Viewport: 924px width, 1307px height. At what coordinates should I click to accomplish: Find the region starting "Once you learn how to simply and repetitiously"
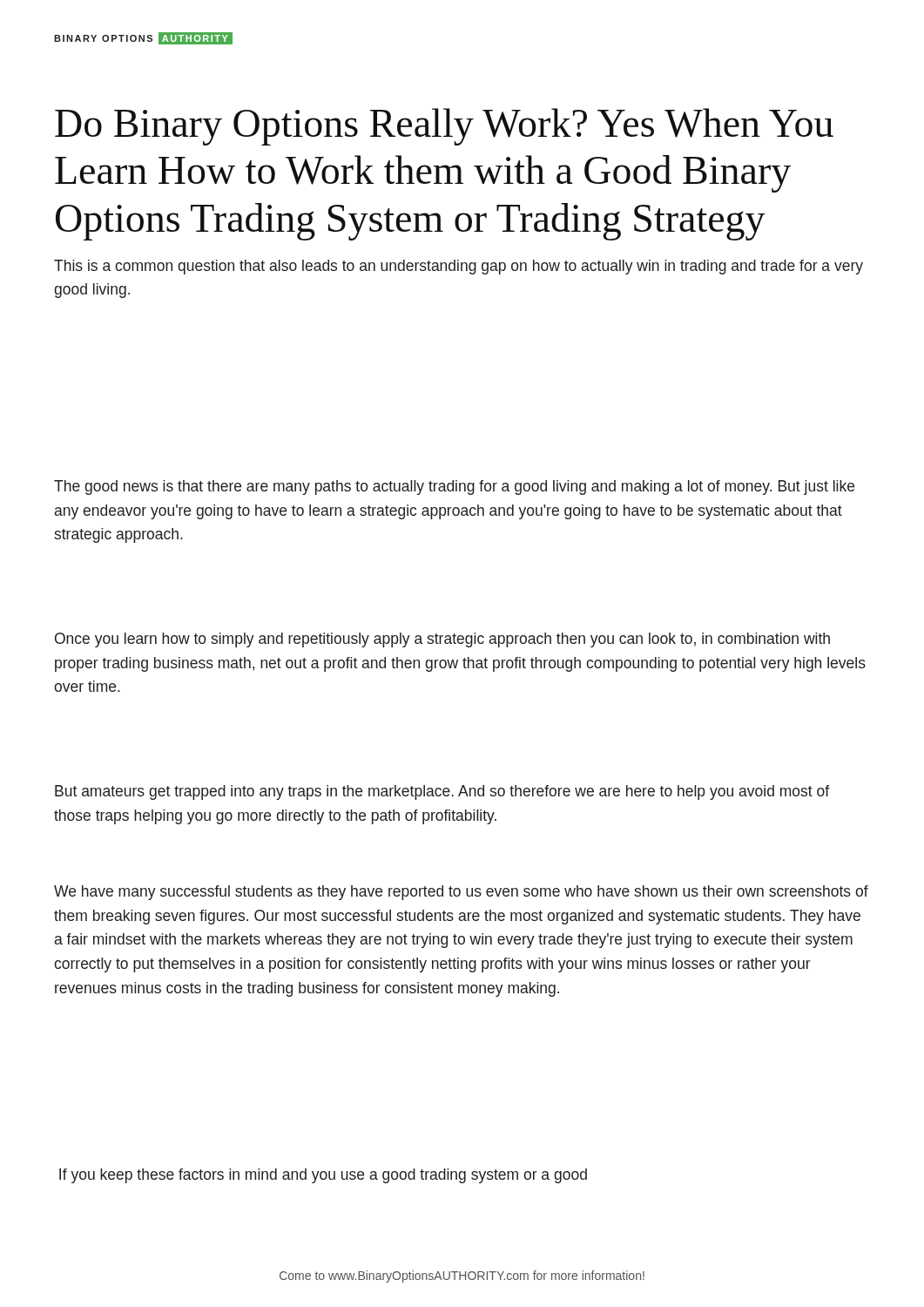click(x=460, y=663)
